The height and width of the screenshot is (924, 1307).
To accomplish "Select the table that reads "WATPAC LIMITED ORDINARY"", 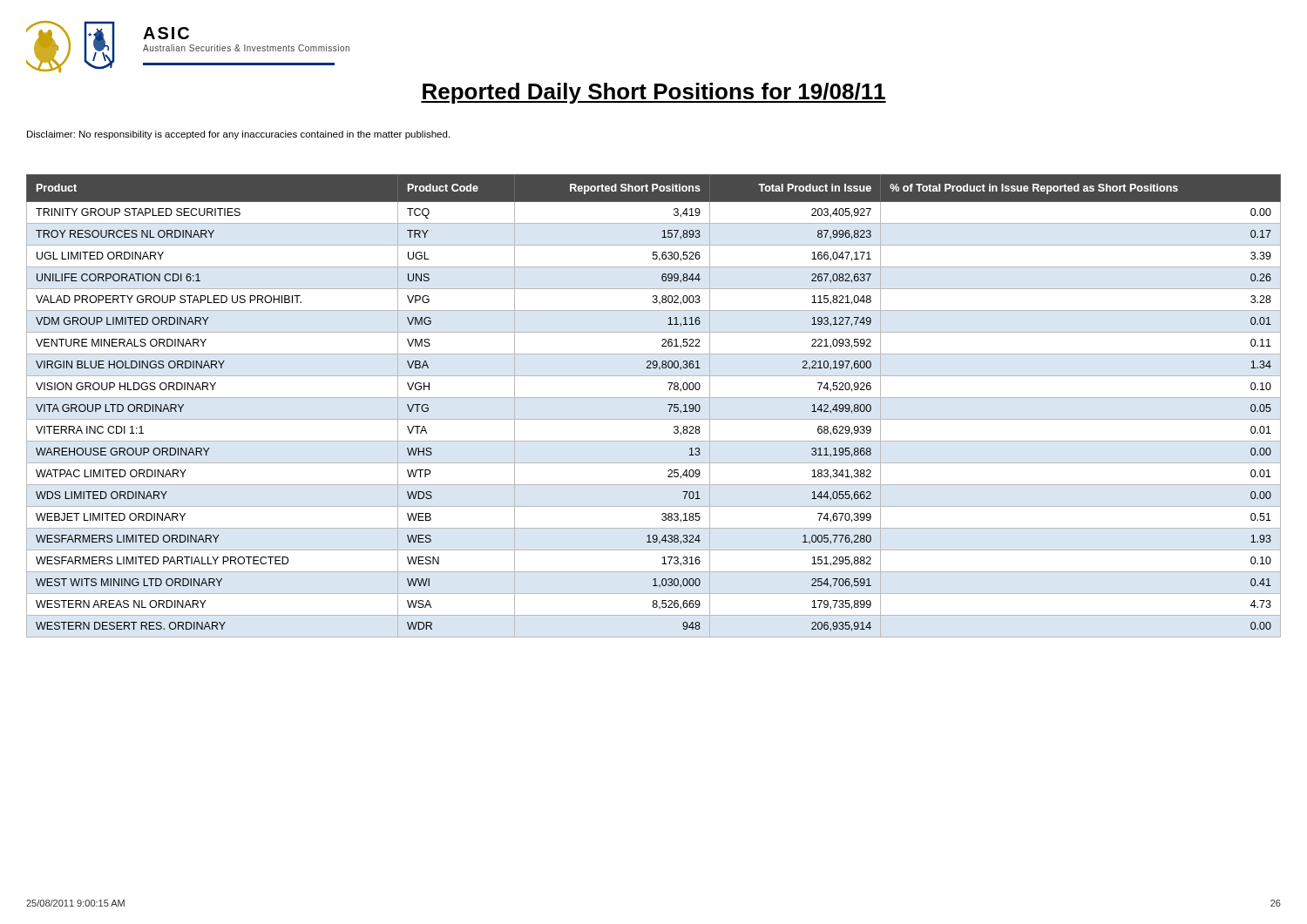I will [x=654, y=406].
